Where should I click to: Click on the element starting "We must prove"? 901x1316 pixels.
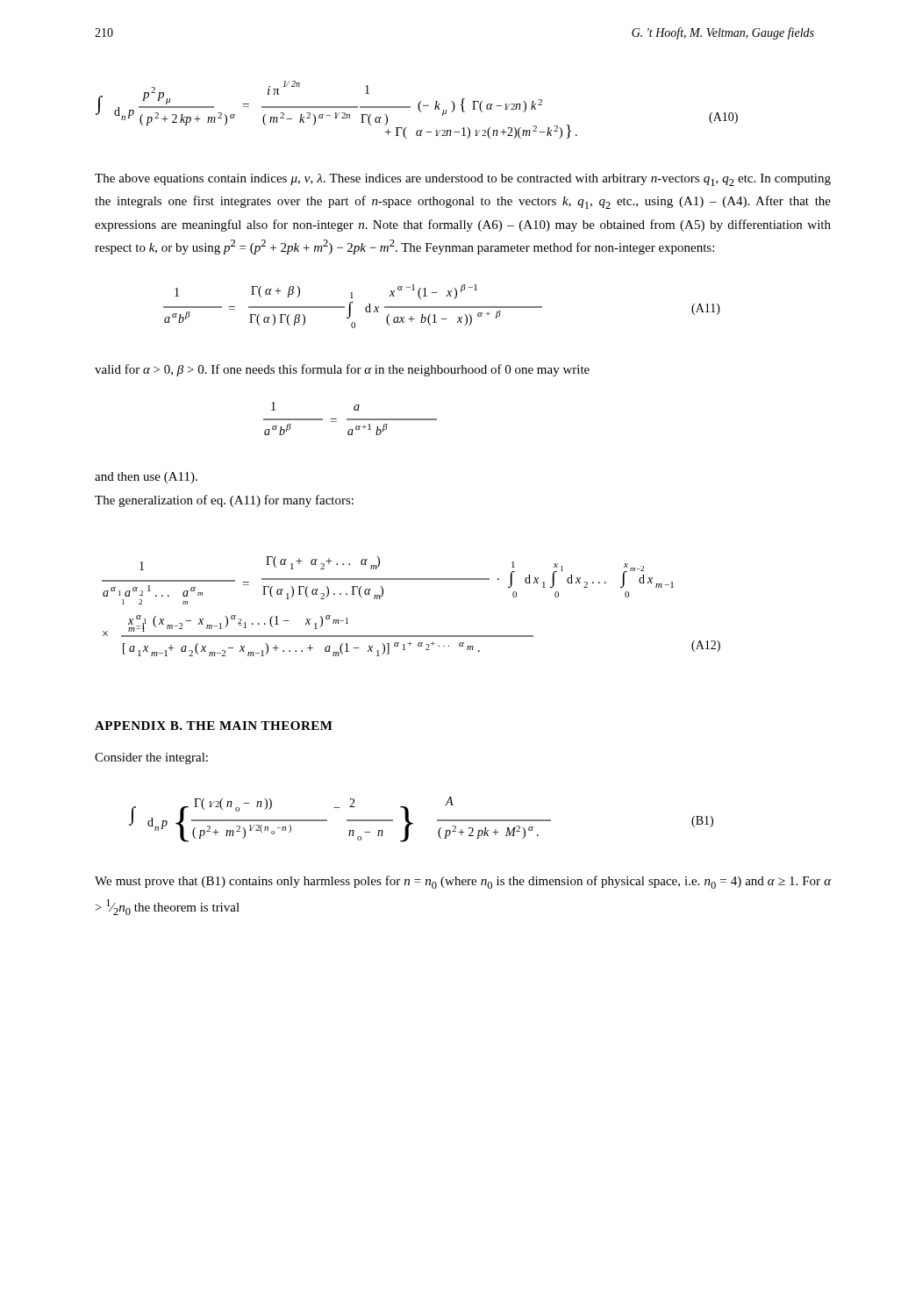(463, 896)
